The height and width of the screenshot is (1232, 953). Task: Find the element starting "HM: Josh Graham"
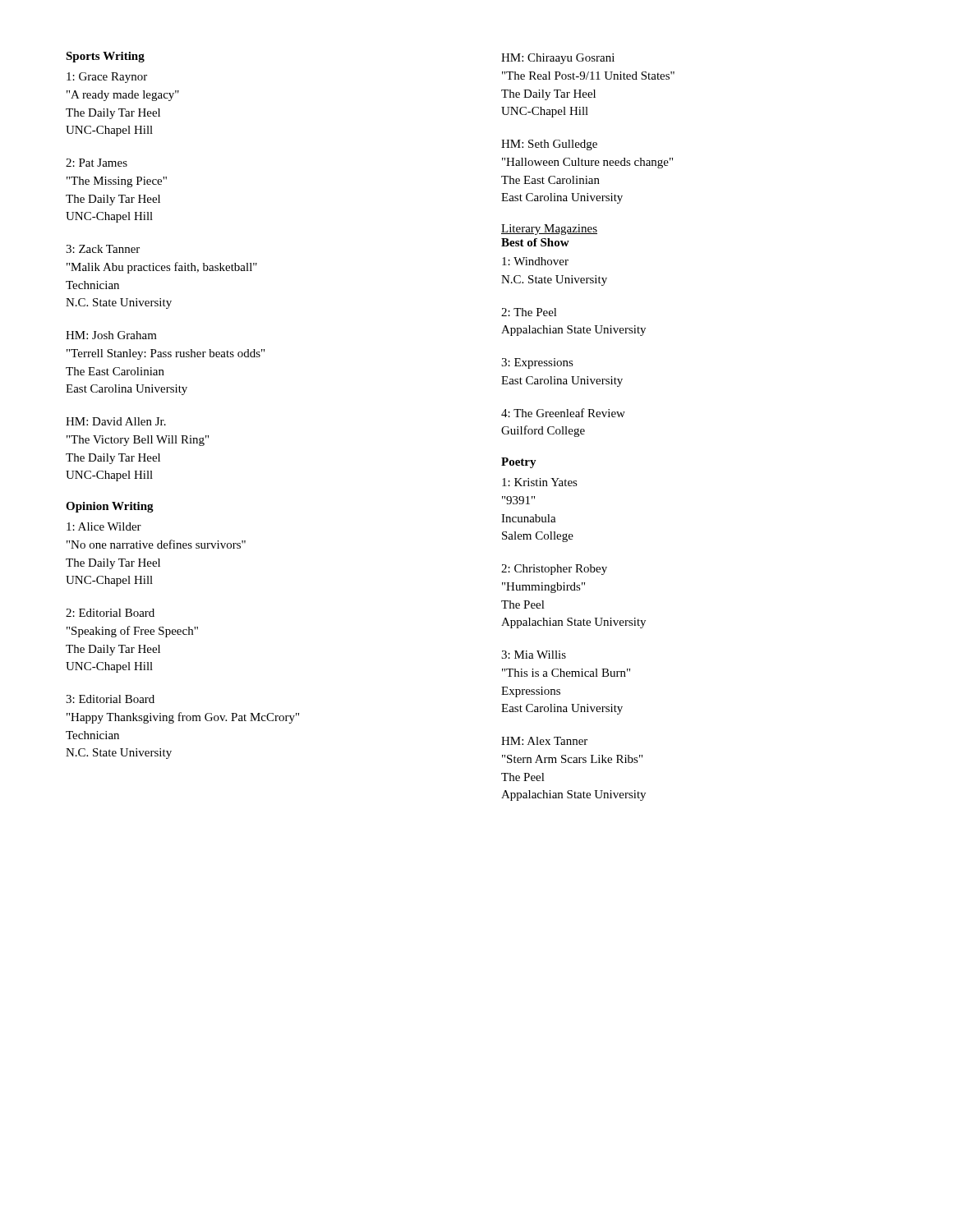[x=166, y=362]
